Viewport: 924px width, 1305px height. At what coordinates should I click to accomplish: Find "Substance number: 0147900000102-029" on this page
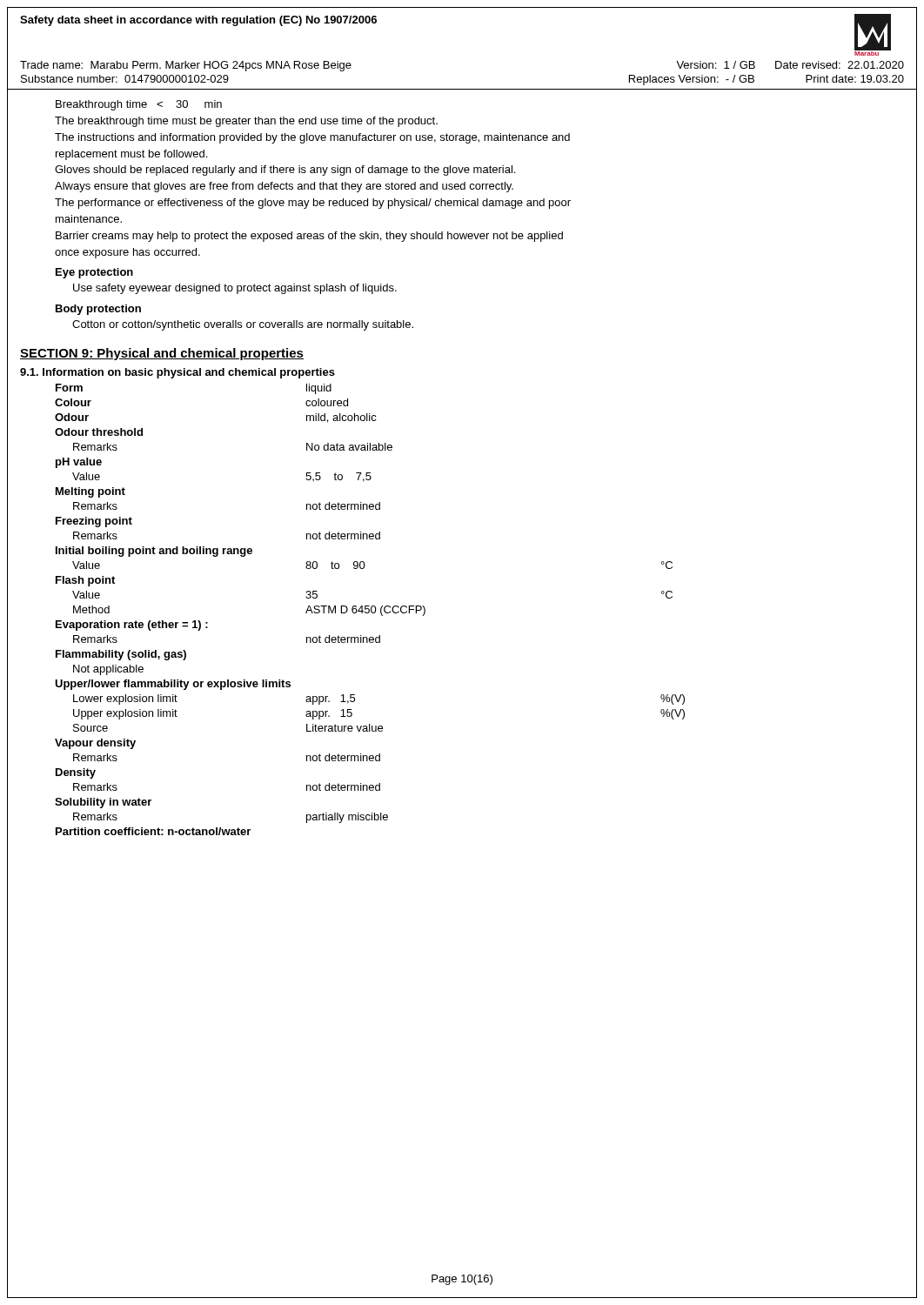pyautogui.click(x=124, y=79)
